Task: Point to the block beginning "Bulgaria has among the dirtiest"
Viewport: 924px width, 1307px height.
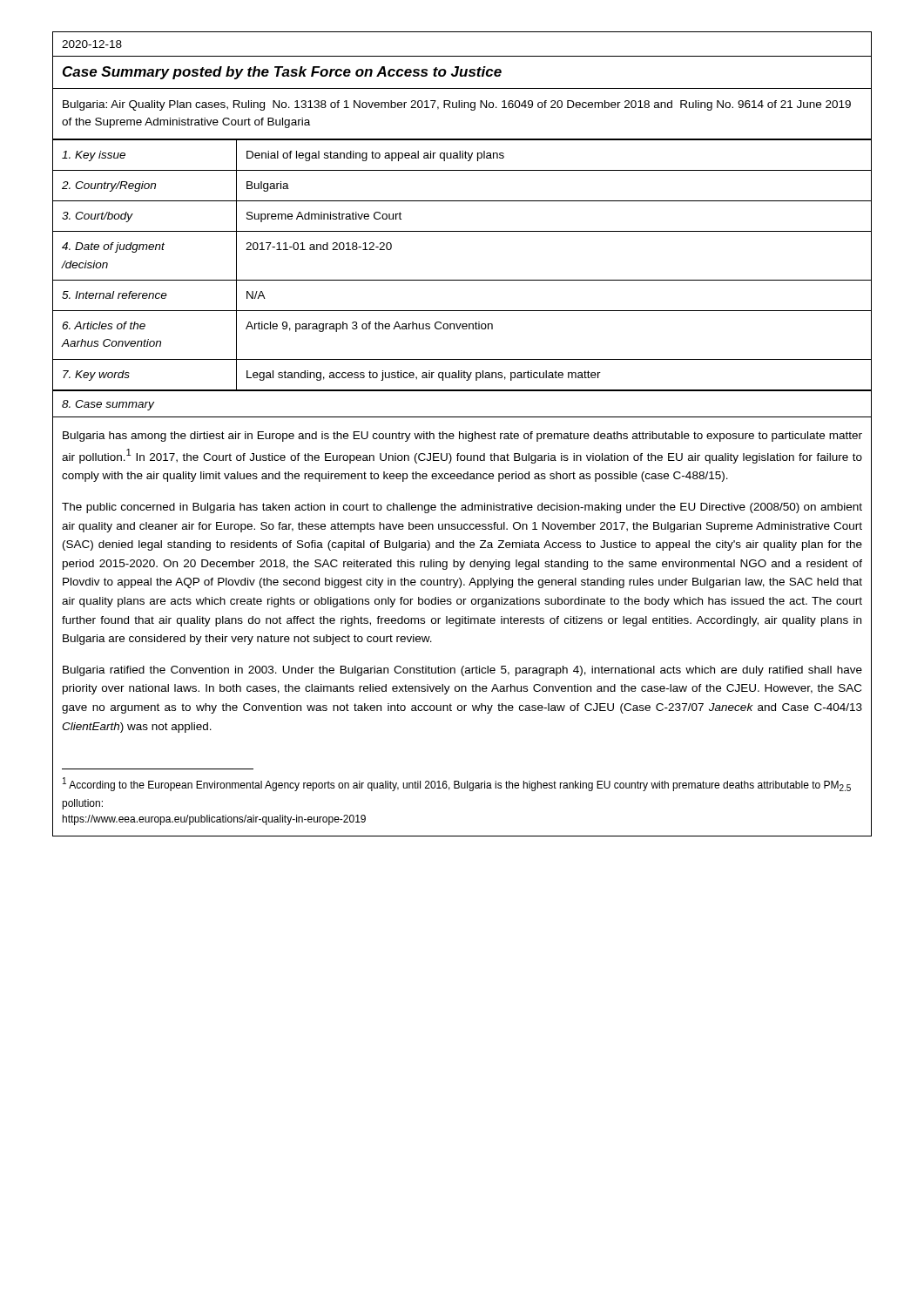Action: [462, 456]
